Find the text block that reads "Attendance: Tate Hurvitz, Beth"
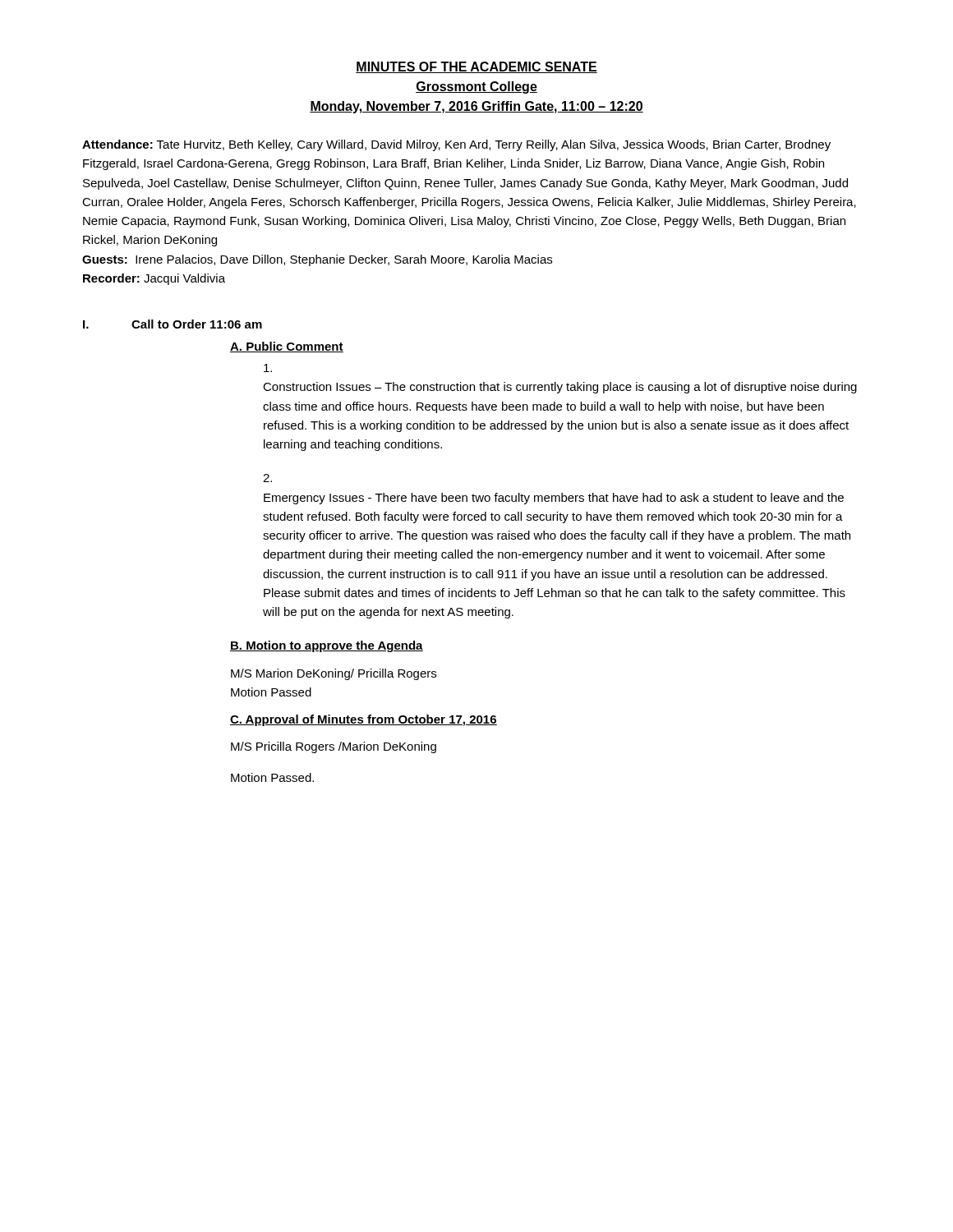 (469, 211)
